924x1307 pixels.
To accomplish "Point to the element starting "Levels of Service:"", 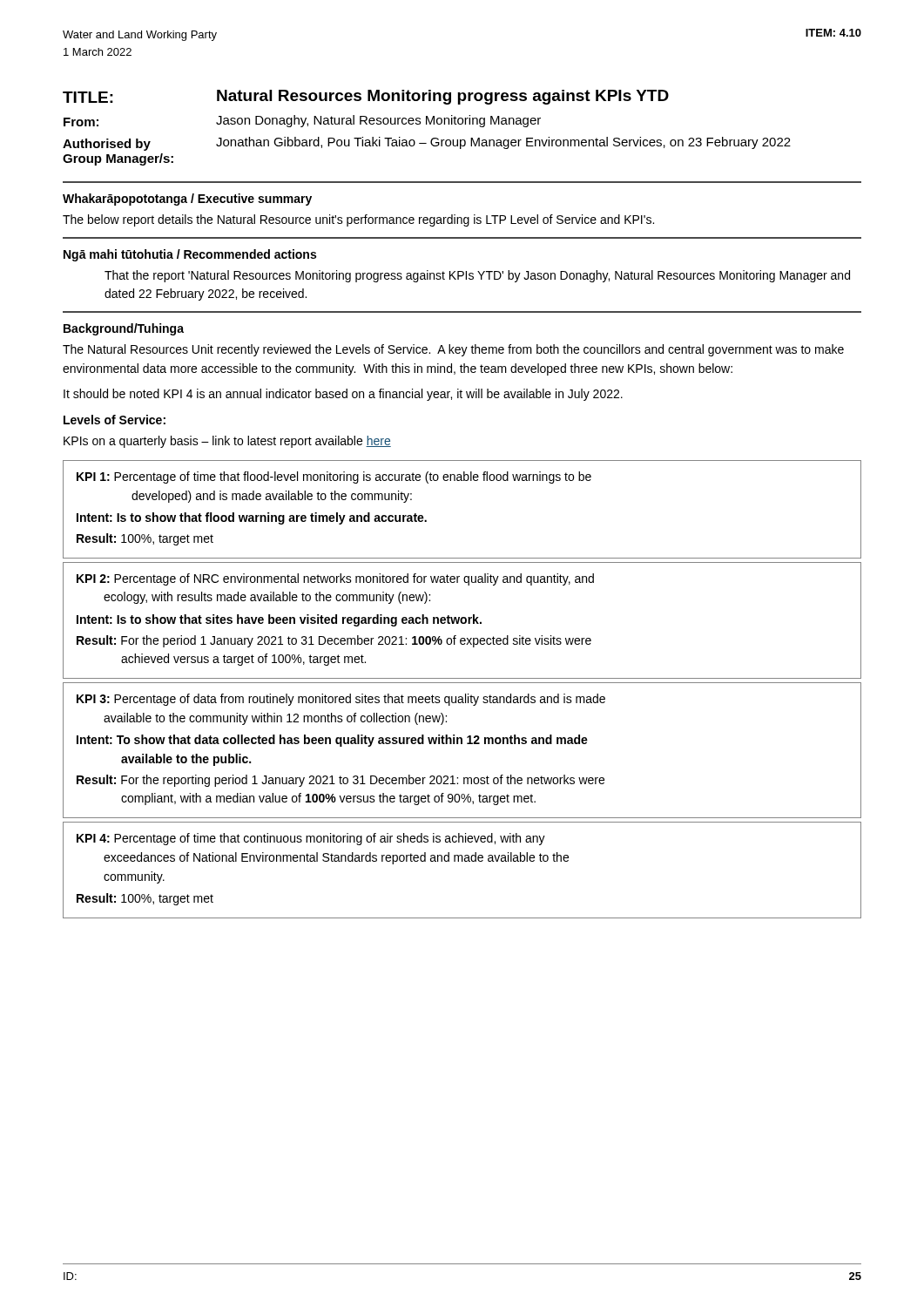I will pos(115,420).
